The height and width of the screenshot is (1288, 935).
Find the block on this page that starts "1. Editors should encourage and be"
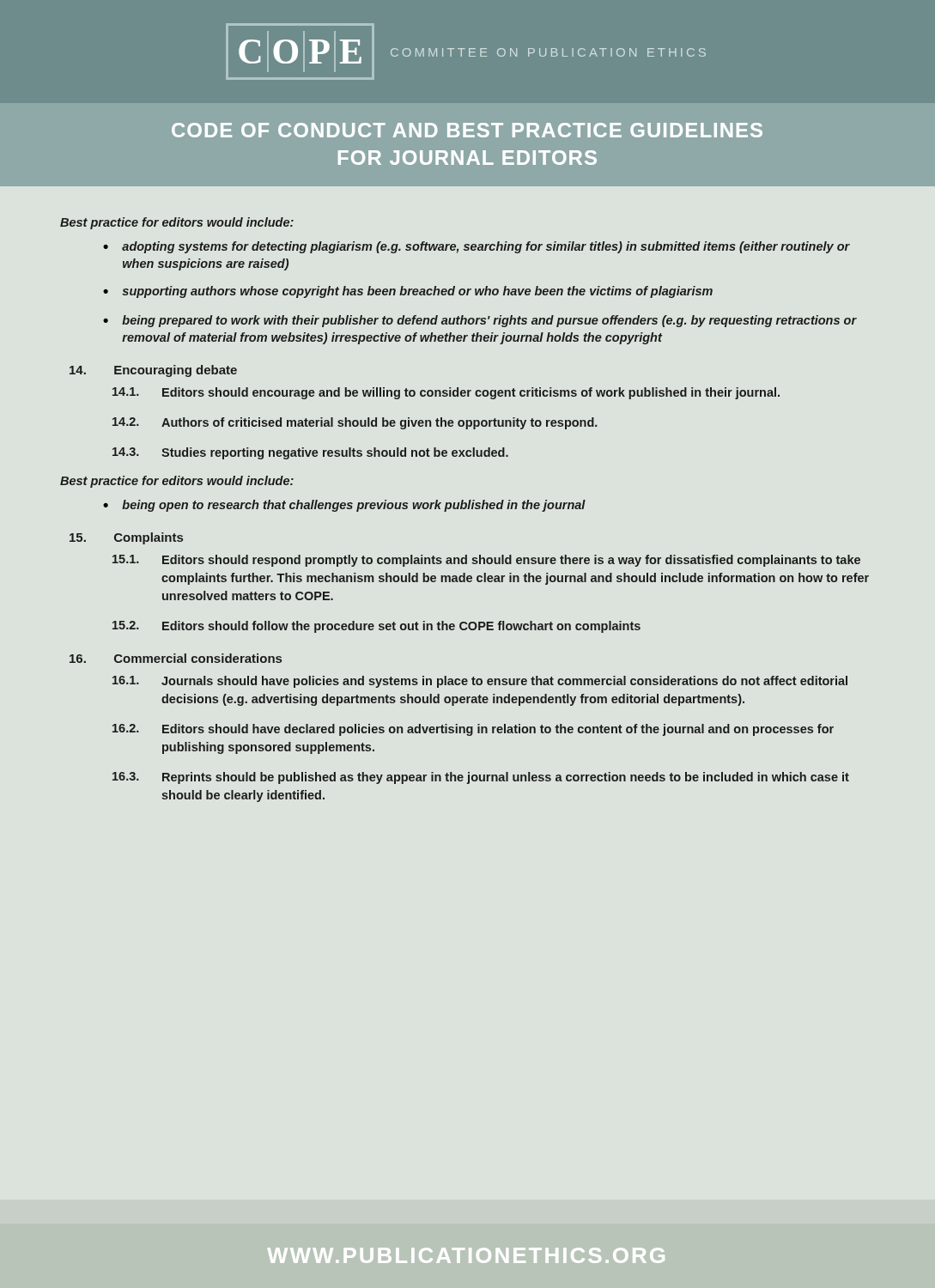[446, 392]
